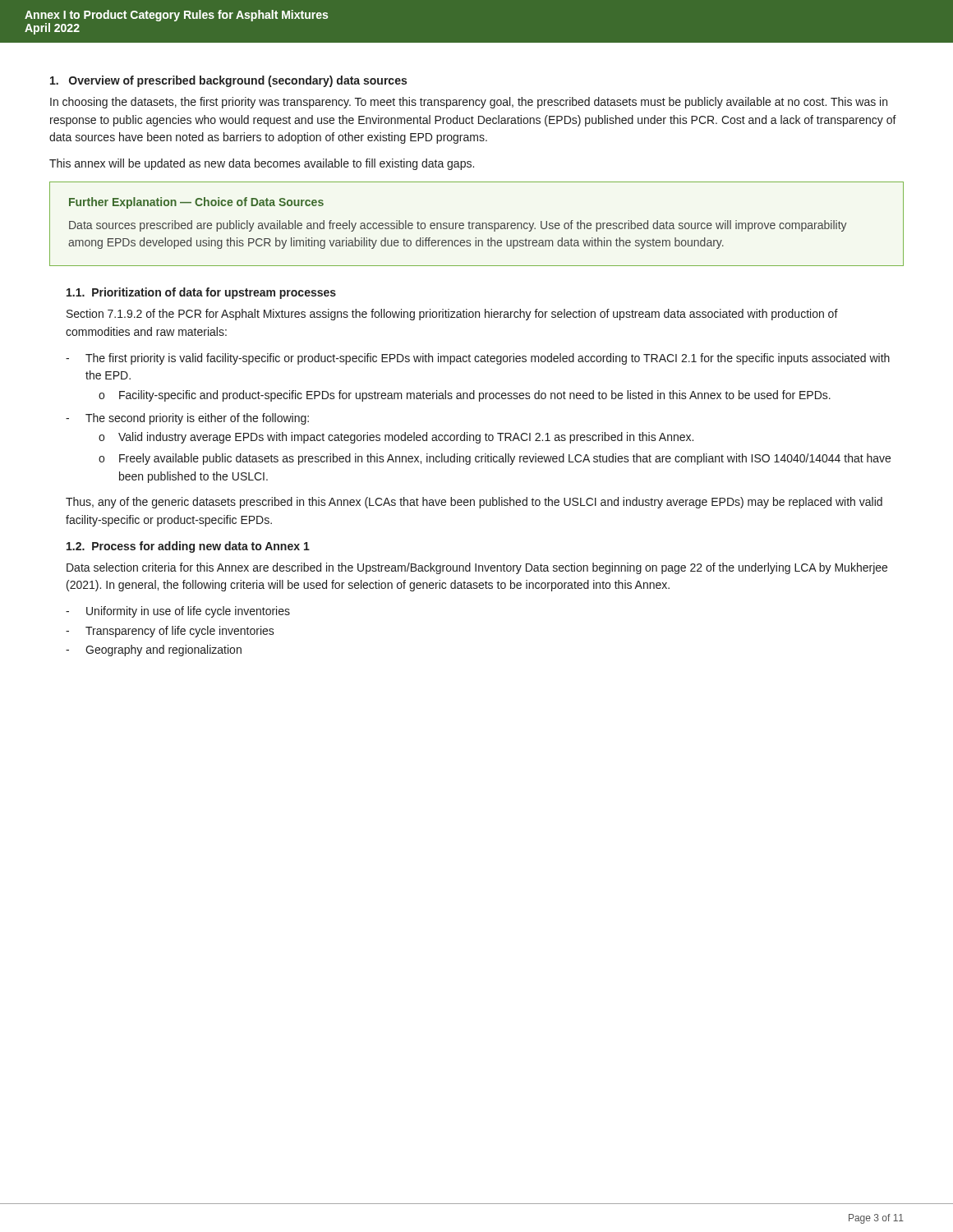Point to the text block starting "In choosing the datasets, the first priority"
Image resolution: width=953 pixels, height=1232 pixels.
pos(473,120)
